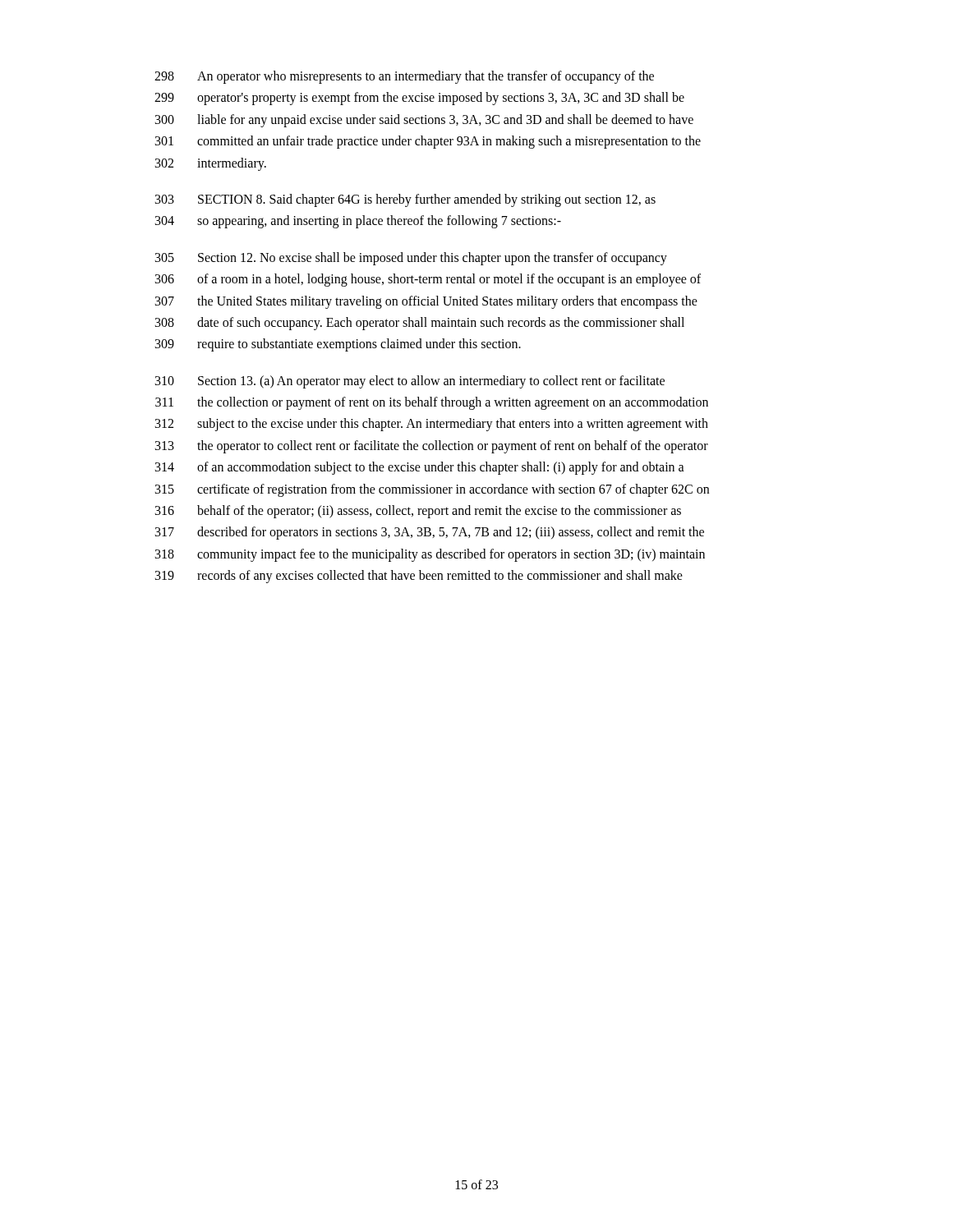This screenshot has height=1232, width=953.
Task: Navigate to the passage starting "310 Section 13."
Action: (x=476, y=479)
